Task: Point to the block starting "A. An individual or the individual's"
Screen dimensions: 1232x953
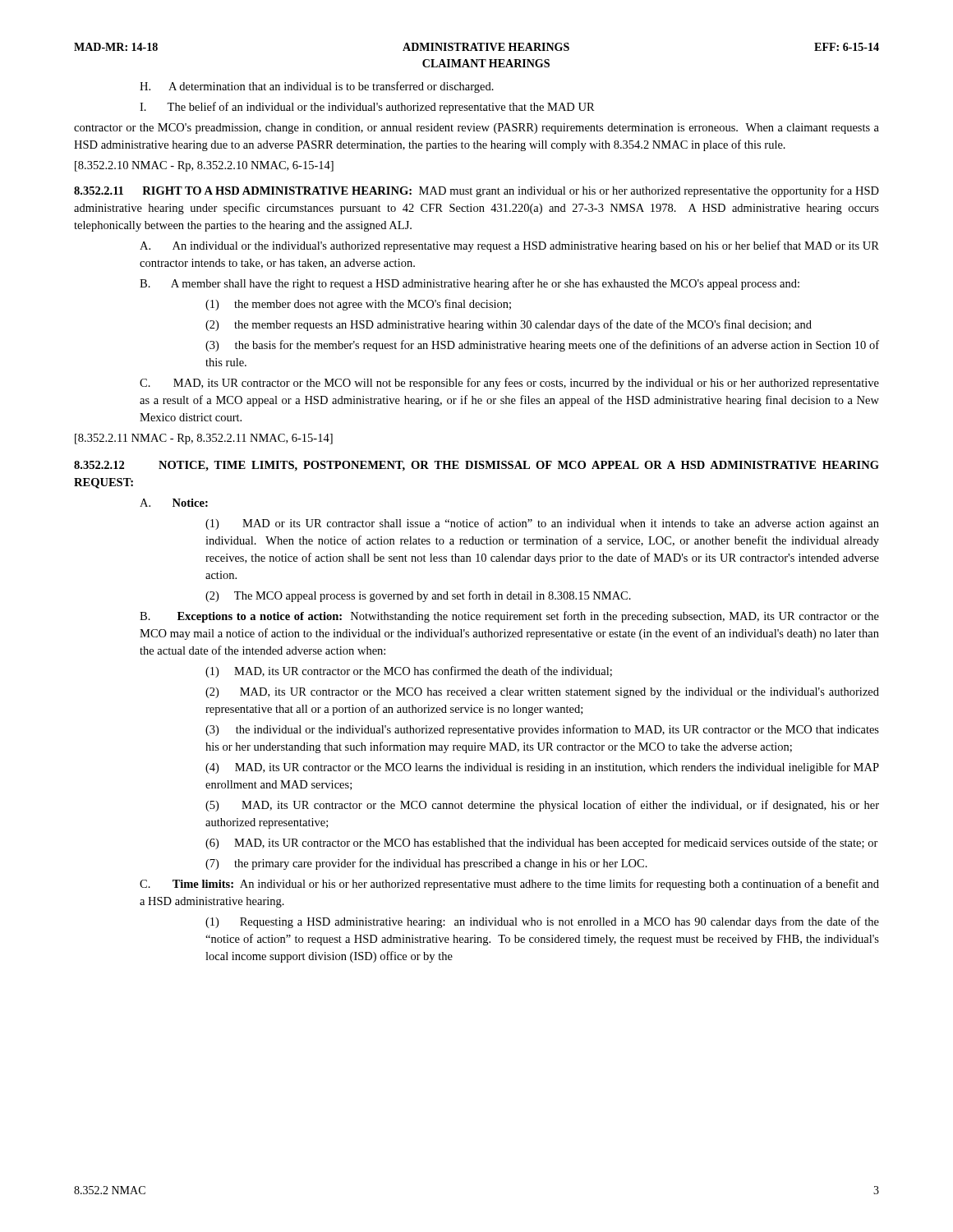Action: 509,254
